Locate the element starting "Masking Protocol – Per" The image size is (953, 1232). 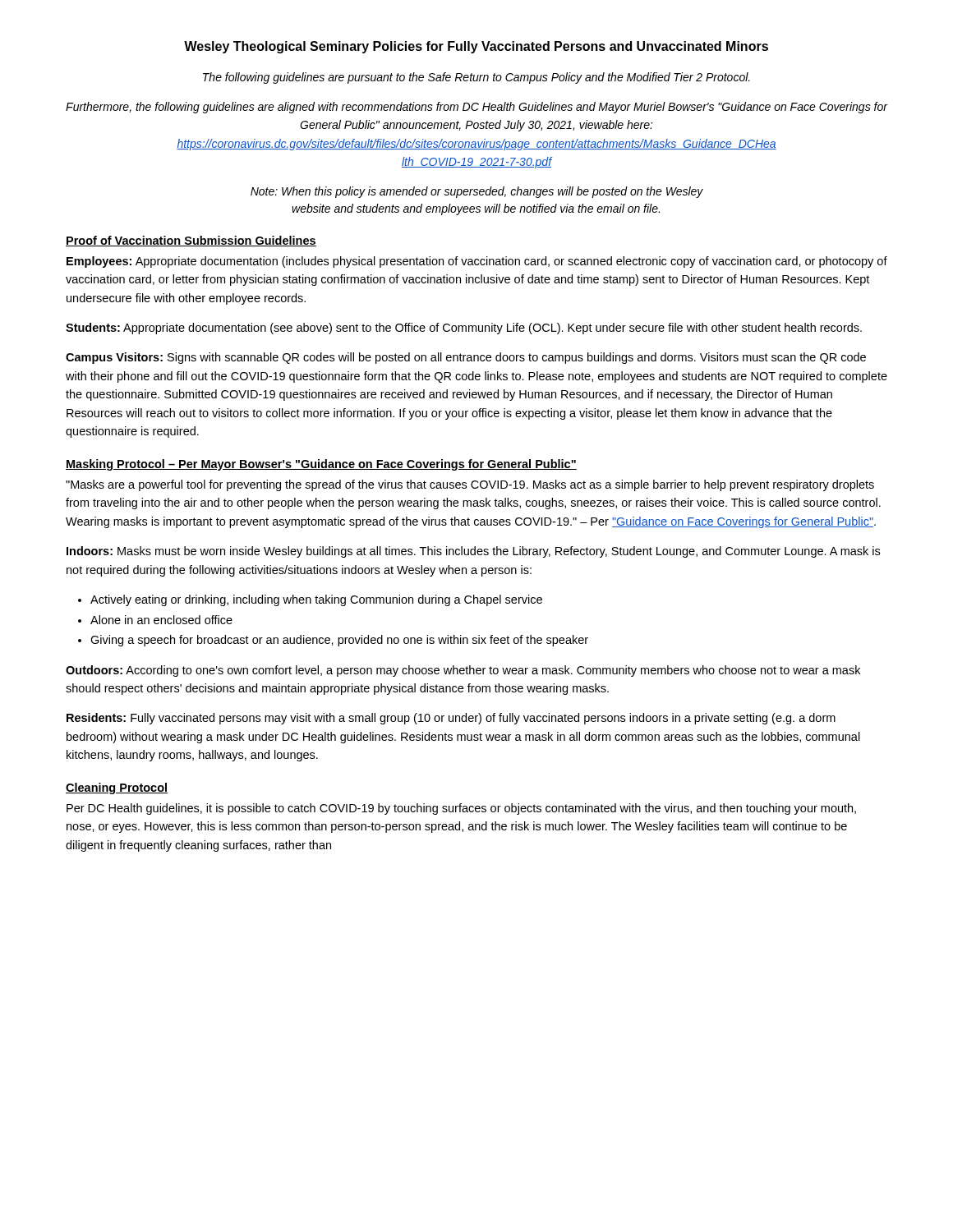point(321,464)
